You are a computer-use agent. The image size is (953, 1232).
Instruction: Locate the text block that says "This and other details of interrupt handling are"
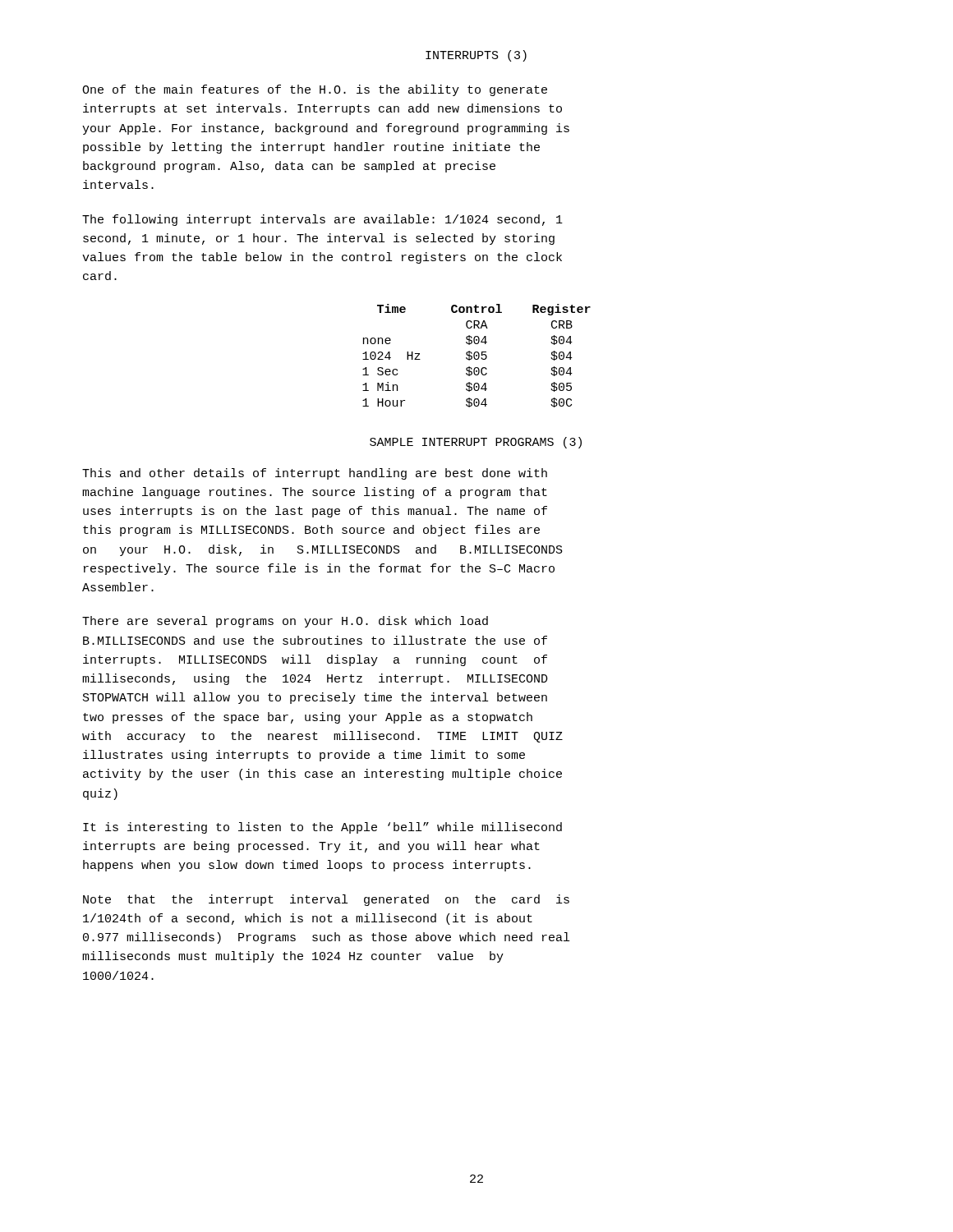pos(322,531)
